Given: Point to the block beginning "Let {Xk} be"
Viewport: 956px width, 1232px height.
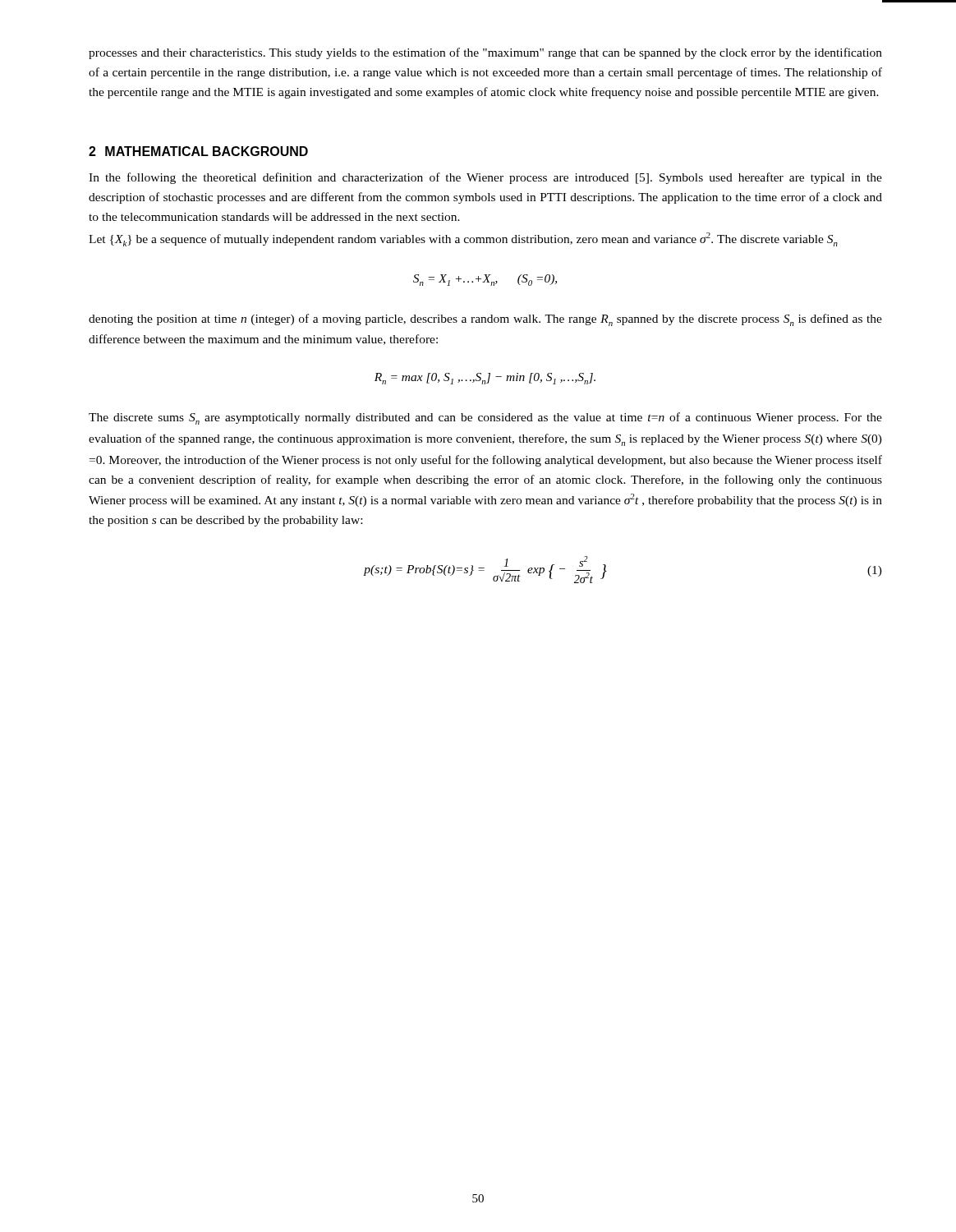Looking at the screenshot, I should point(463,239).
